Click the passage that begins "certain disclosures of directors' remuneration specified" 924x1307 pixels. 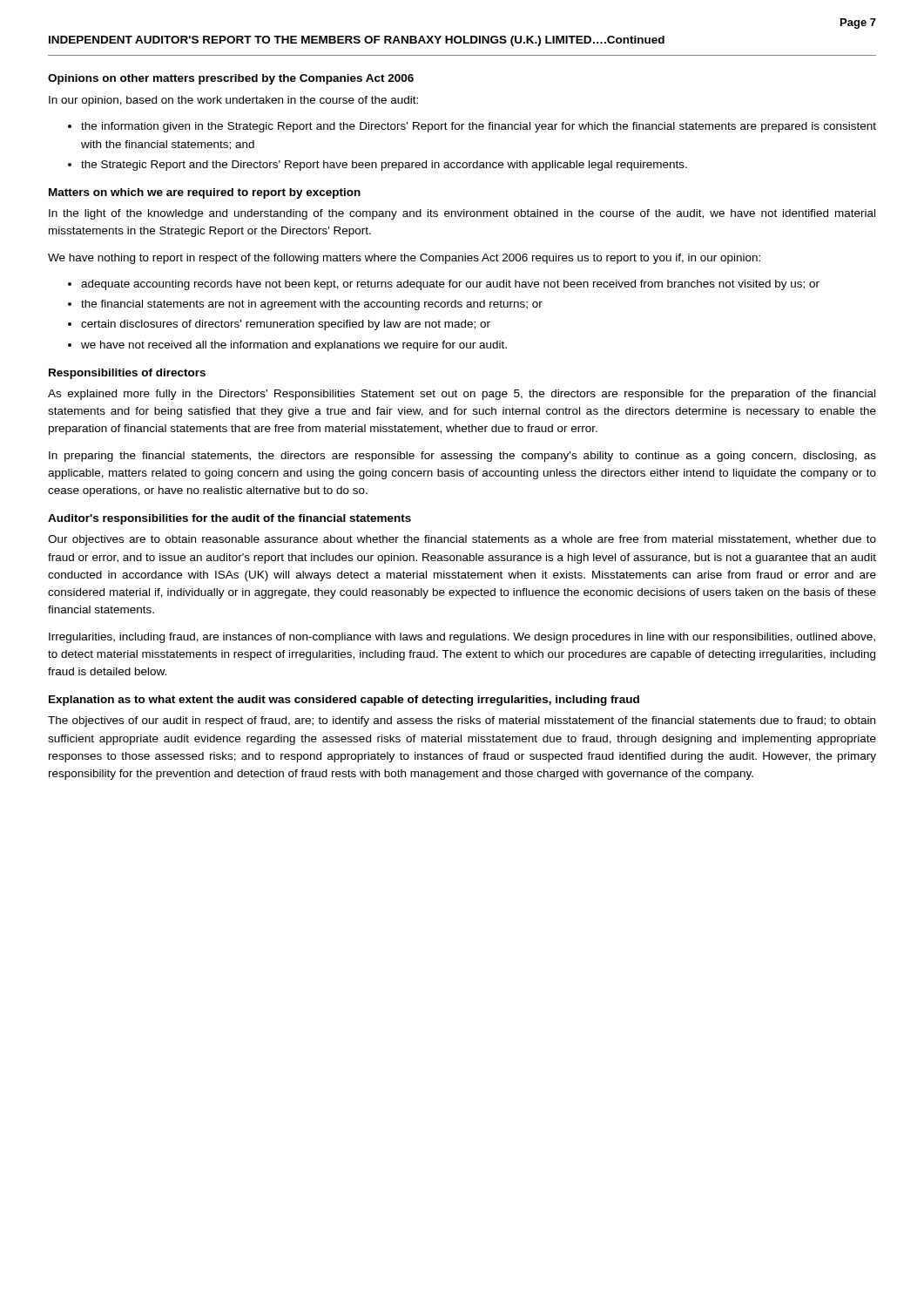pos(286,324)
